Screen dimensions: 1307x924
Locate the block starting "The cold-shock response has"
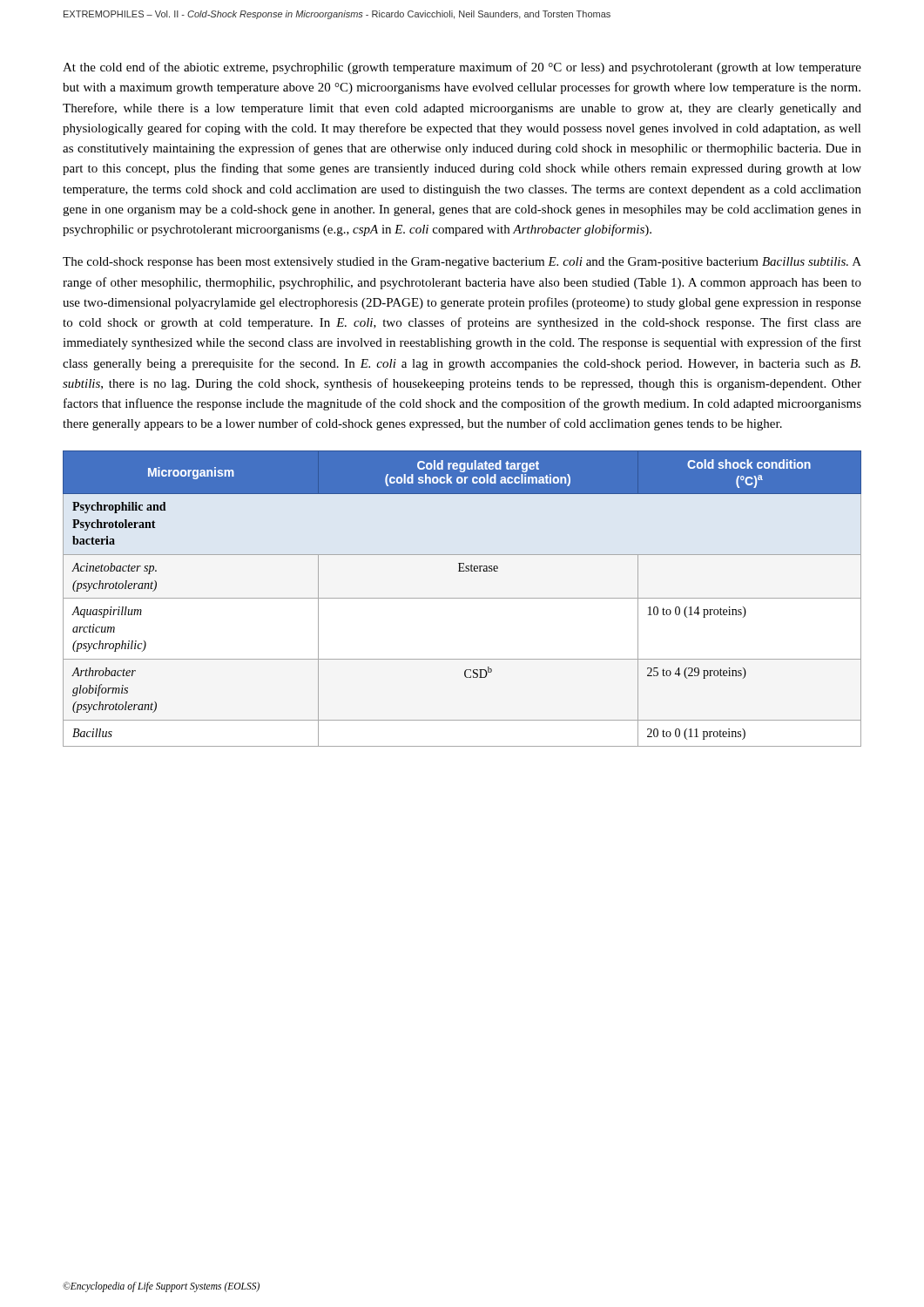[462, 343]
